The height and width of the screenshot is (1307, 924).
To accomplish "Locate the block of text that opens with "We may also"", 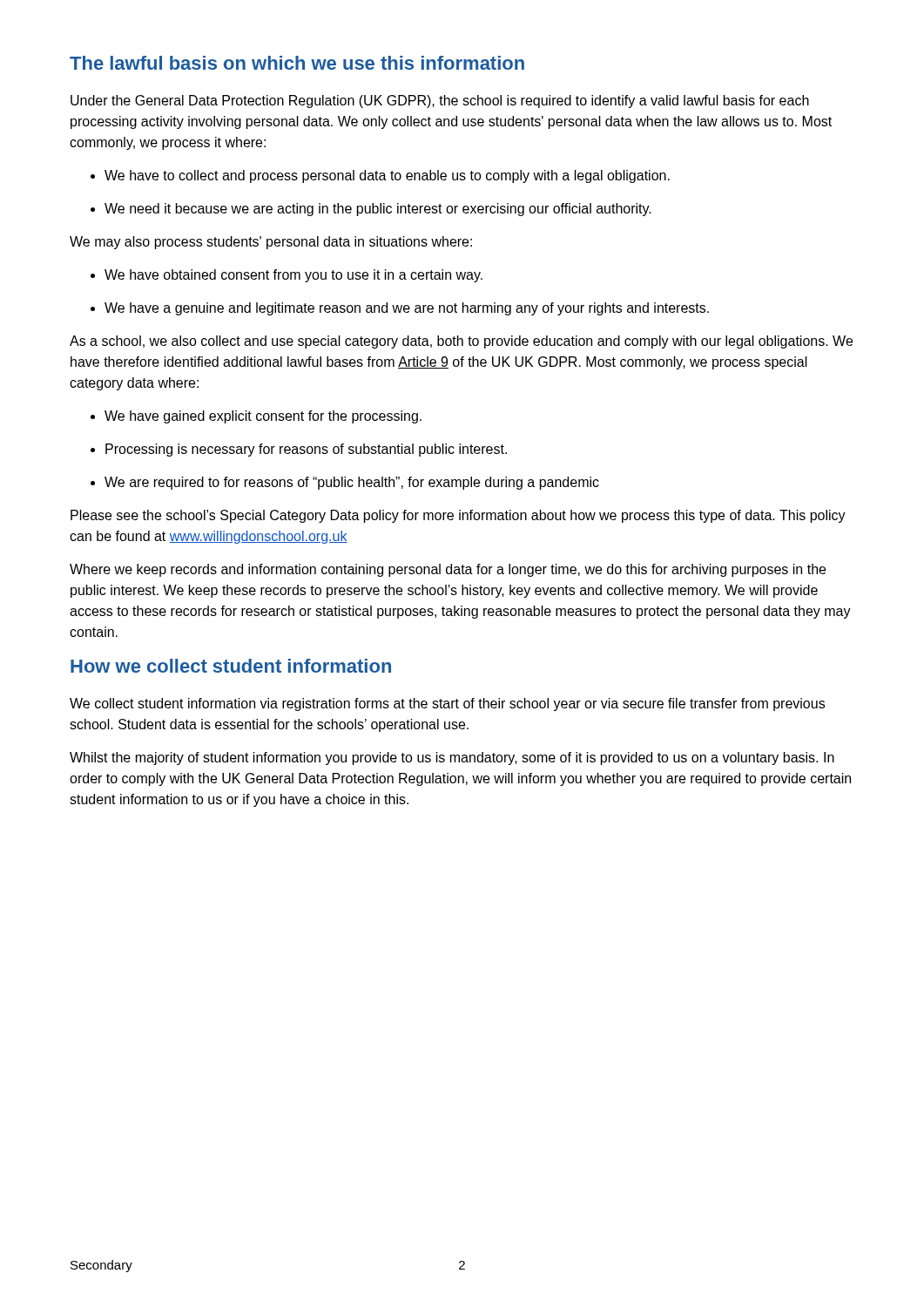I will coord(462,242).
